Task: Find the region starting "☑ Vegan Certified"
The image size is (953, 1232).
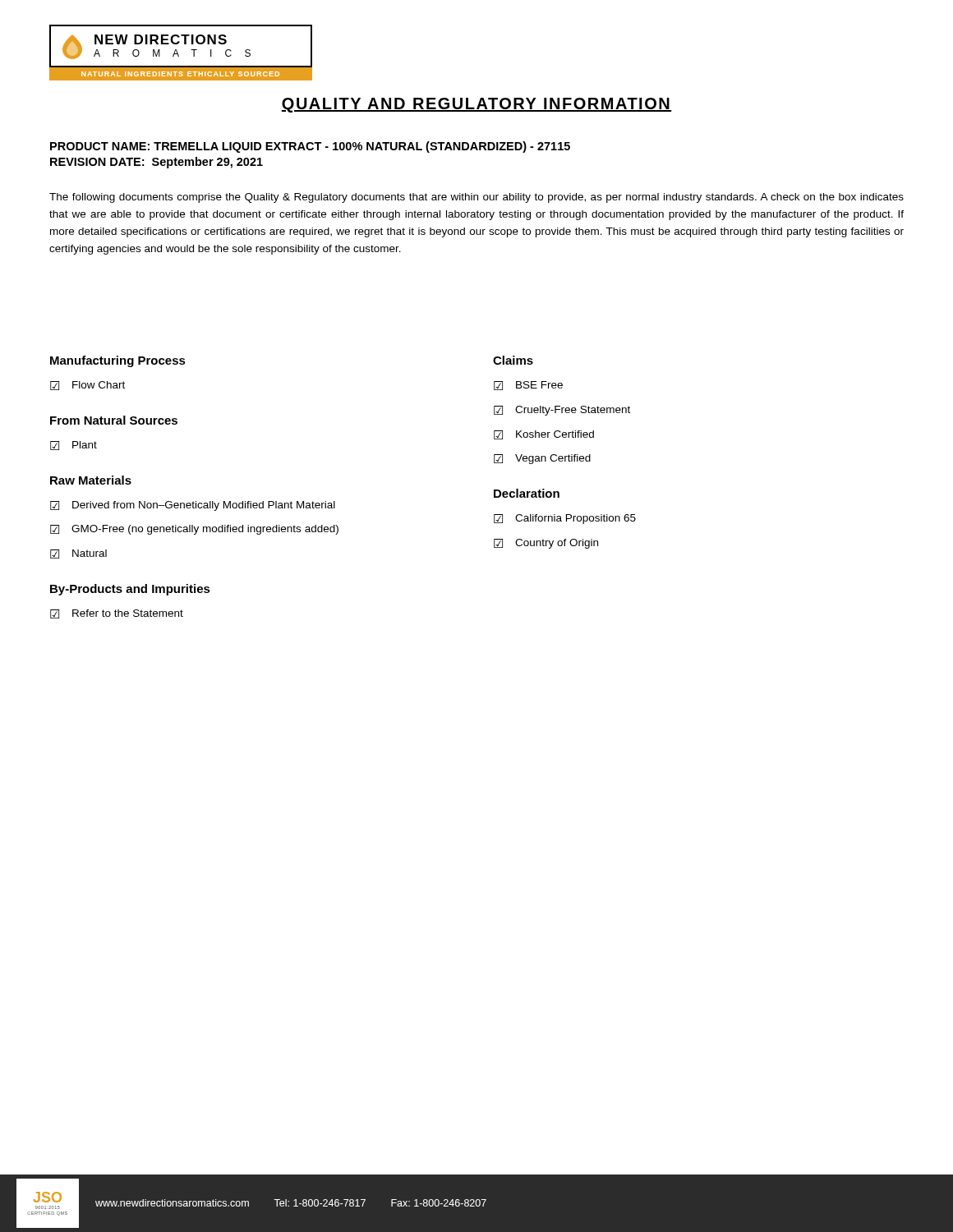Action: coord(542,459)
